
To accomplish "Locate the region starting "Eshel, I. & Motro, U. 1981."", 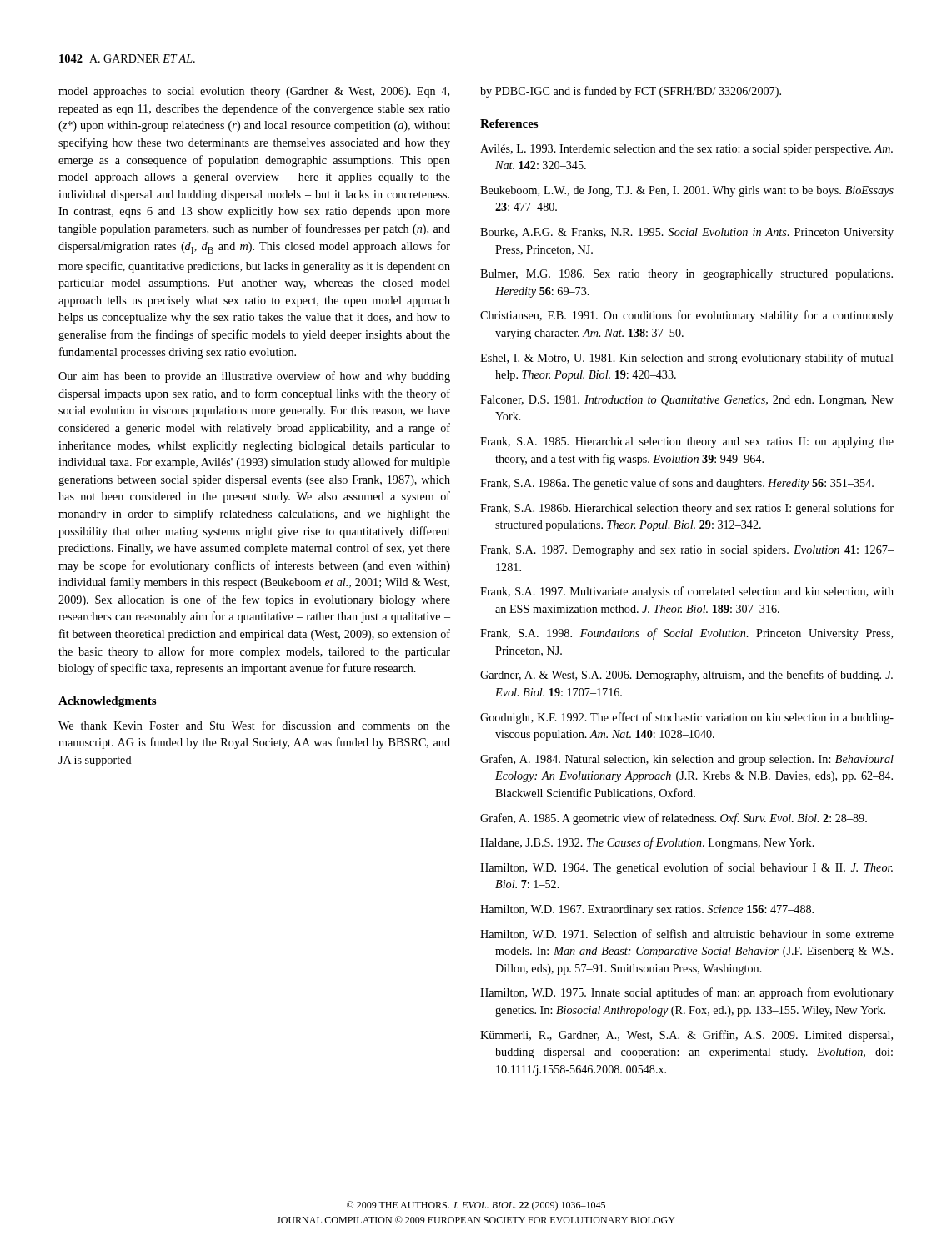I will 687,366.
